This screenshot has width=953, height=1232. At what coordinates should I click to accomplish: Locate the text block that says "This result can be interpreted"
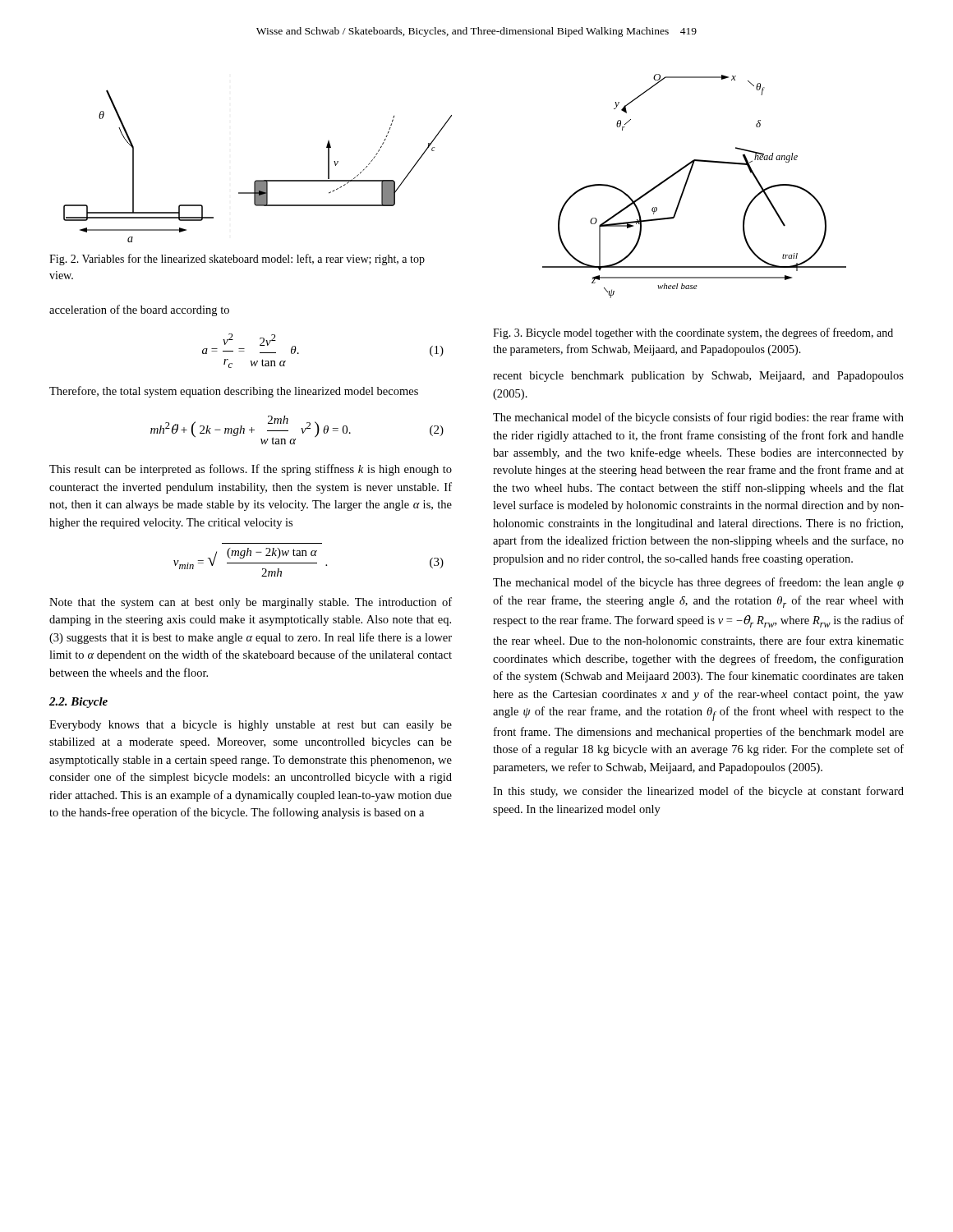coord(251,496)
